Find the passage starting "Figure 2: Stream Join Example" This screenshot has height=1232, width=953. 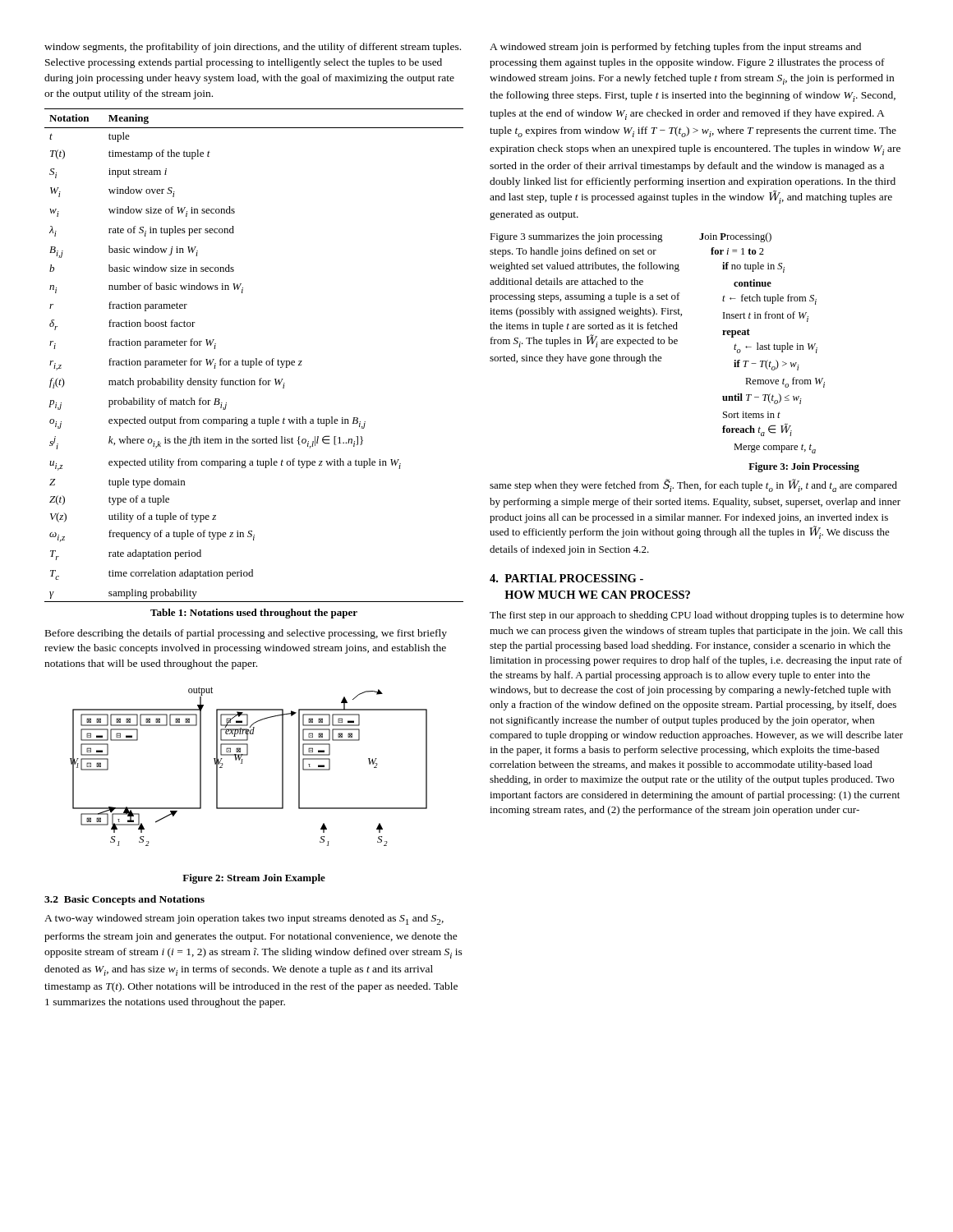254,878
